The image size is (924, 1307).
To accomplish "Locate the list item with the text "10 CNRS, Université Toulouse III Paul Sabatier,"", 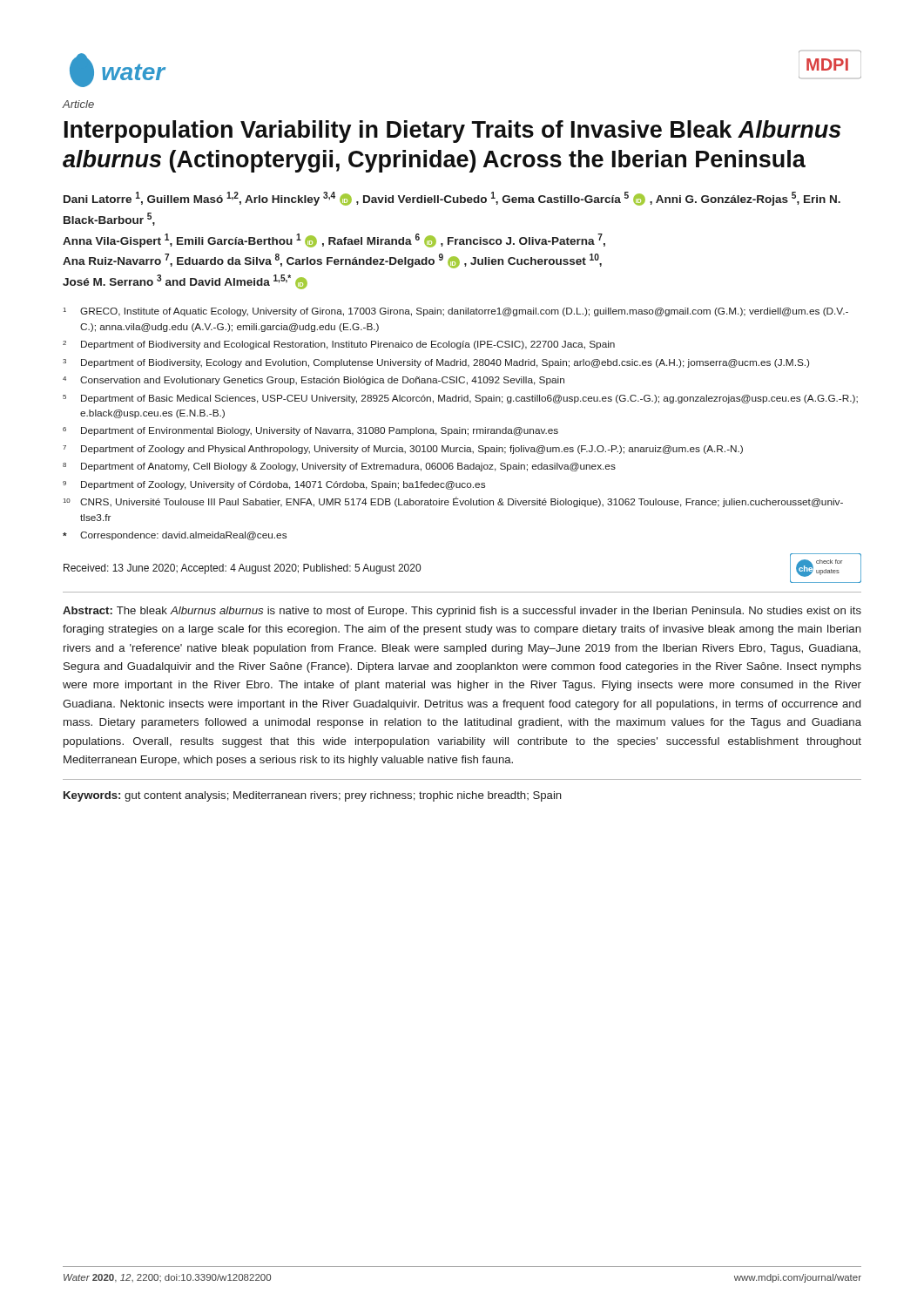I will (x=462, y=511).
